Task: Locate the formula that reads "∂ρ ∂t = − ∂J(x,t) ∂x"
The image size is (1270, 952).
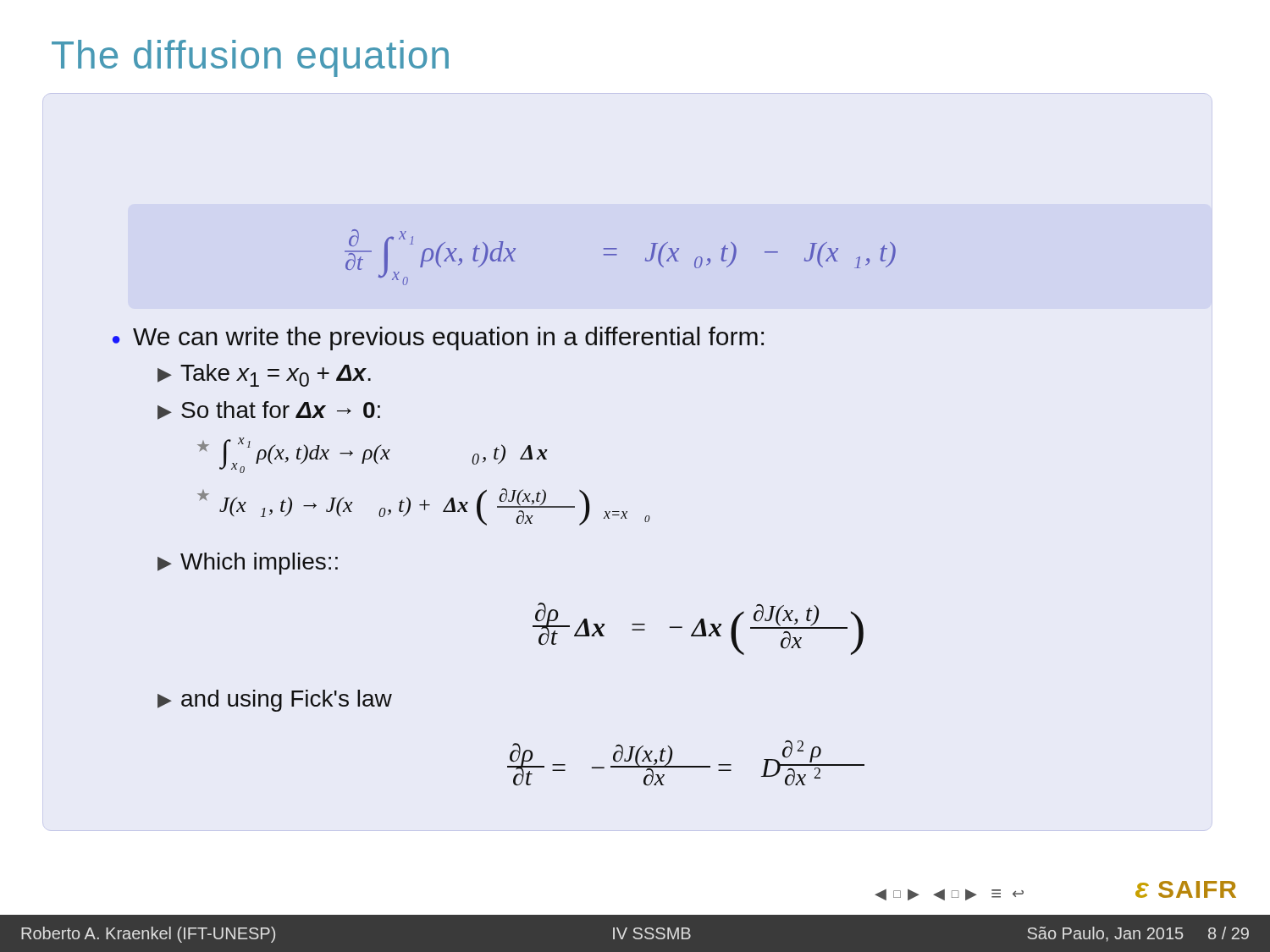Action: point(763,771)
